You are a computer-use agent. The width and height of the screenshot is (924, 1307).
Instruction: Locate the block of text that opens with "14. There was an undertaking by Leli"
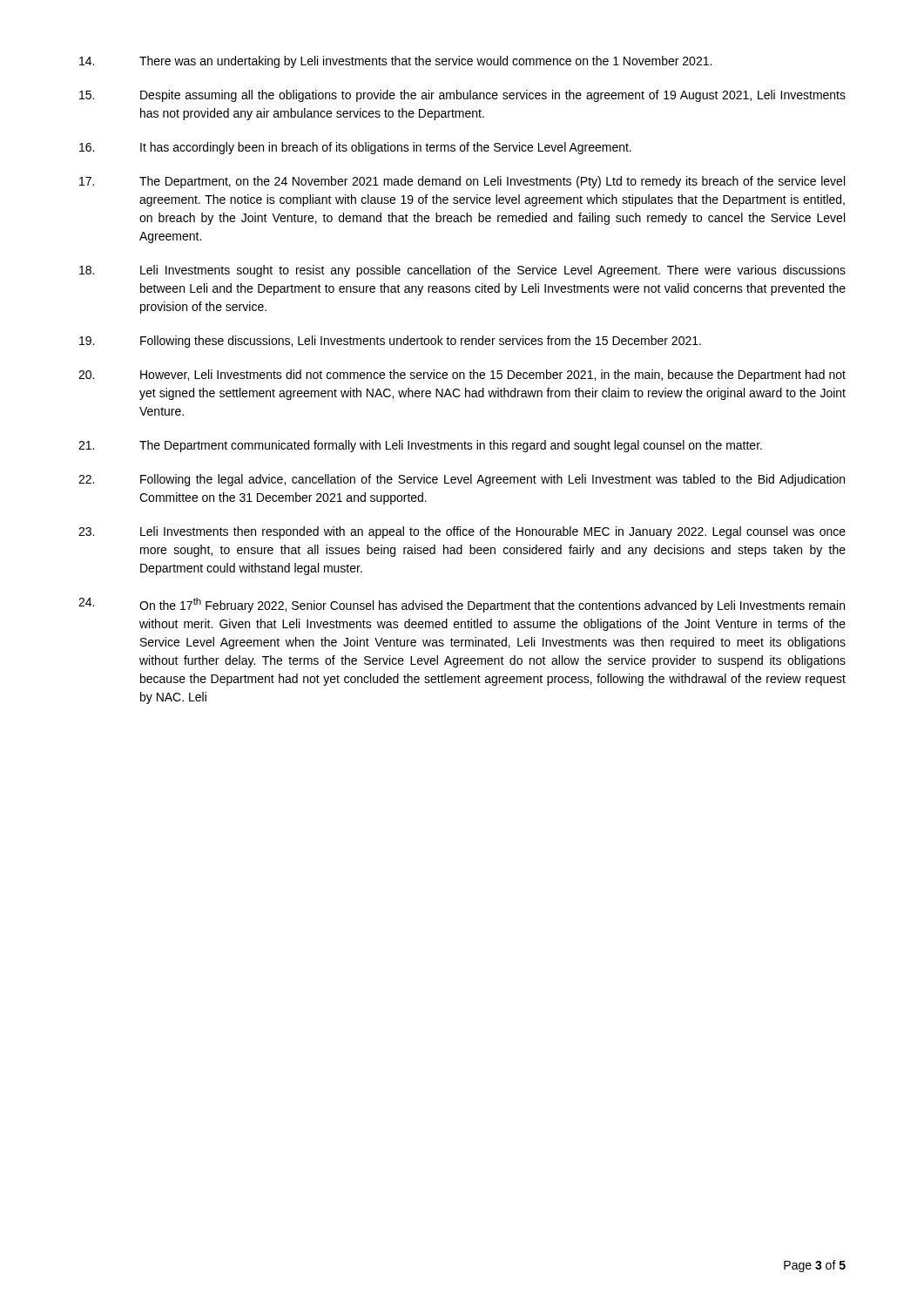(x=462, y=61)
